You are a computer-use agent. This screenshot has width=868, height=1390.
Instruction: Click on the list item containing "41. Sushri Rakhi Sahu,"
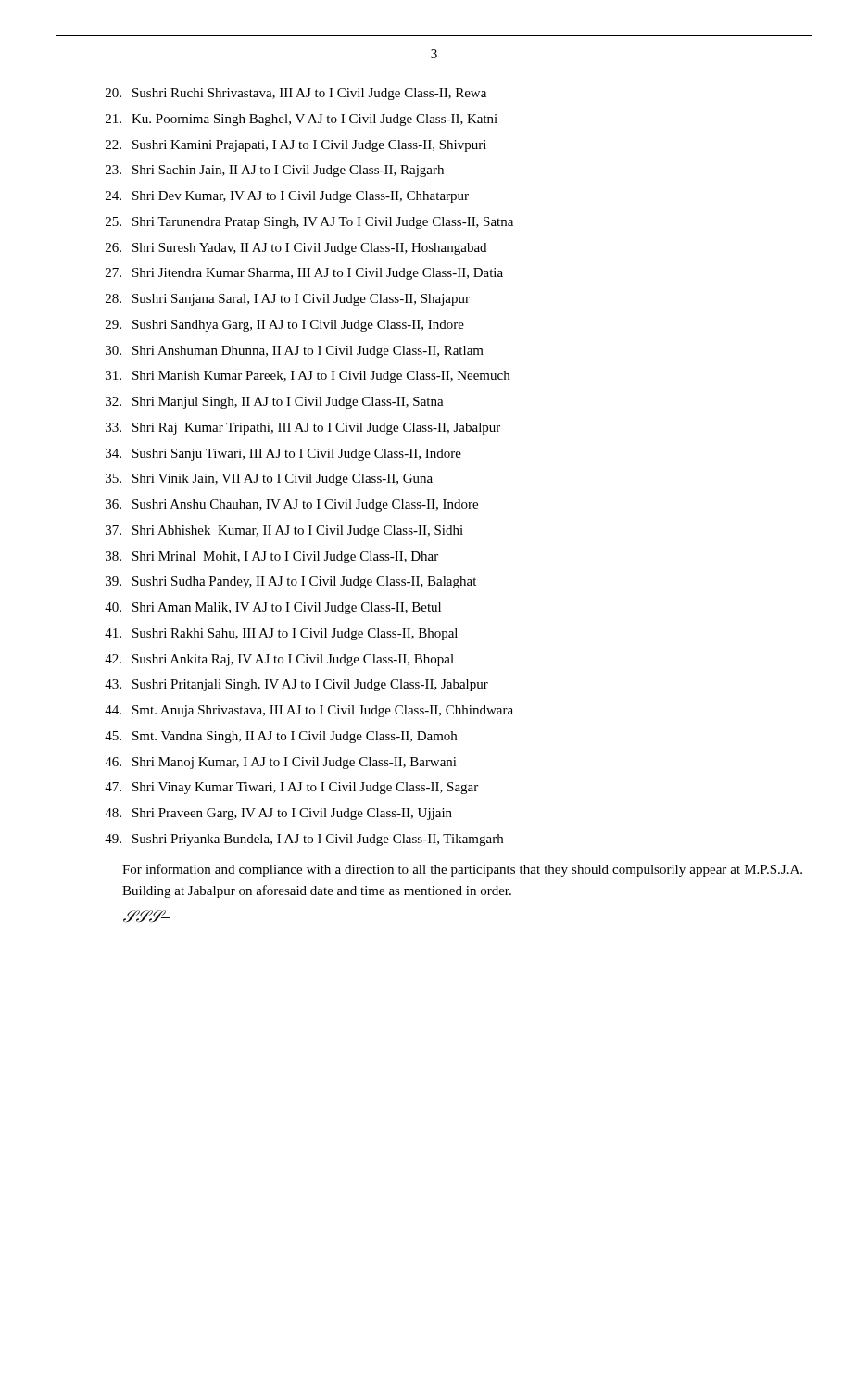point(439,633)
